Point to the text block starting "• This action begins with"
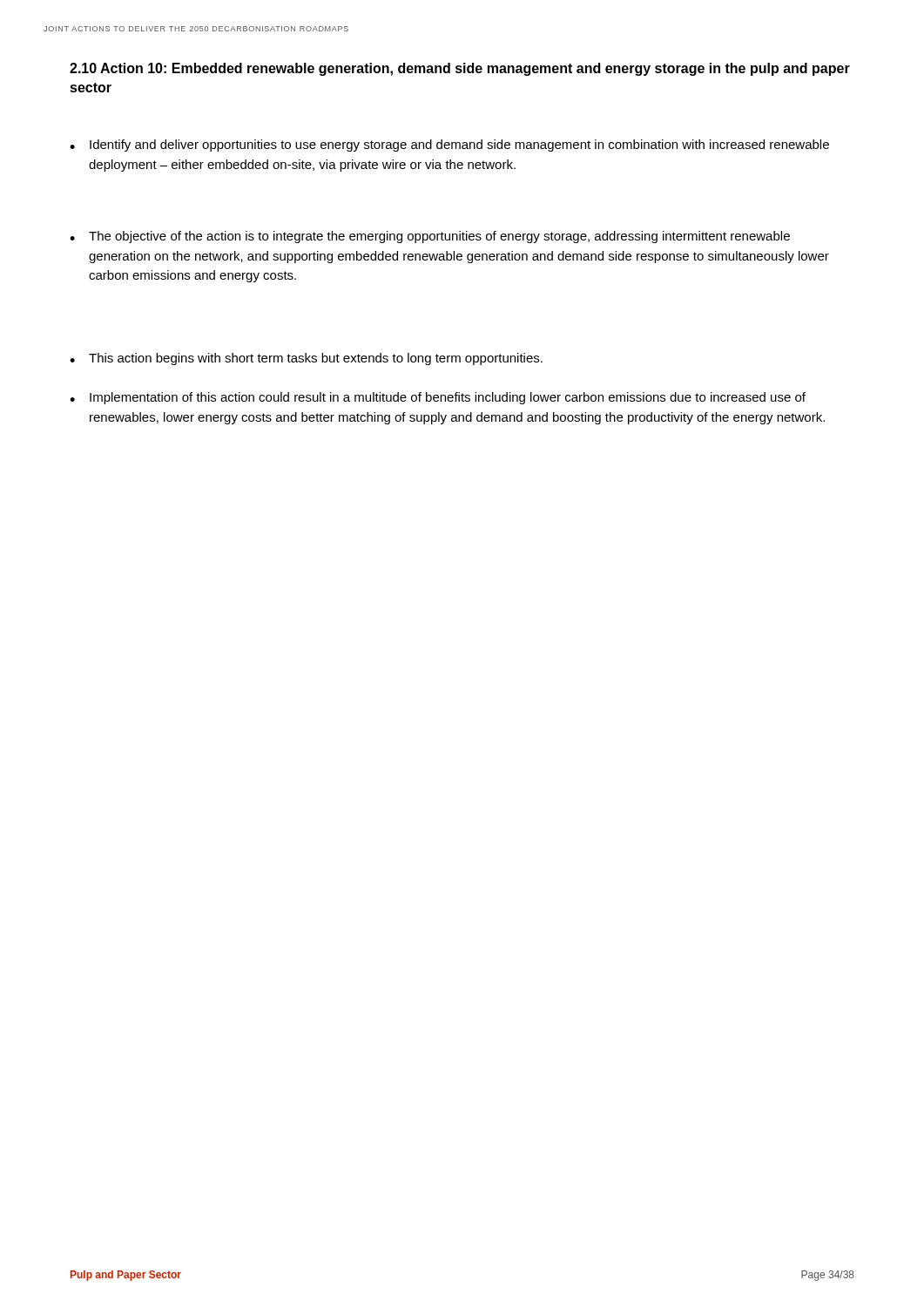The width and height of the screenshot is (924, 1307). point(307,361)
